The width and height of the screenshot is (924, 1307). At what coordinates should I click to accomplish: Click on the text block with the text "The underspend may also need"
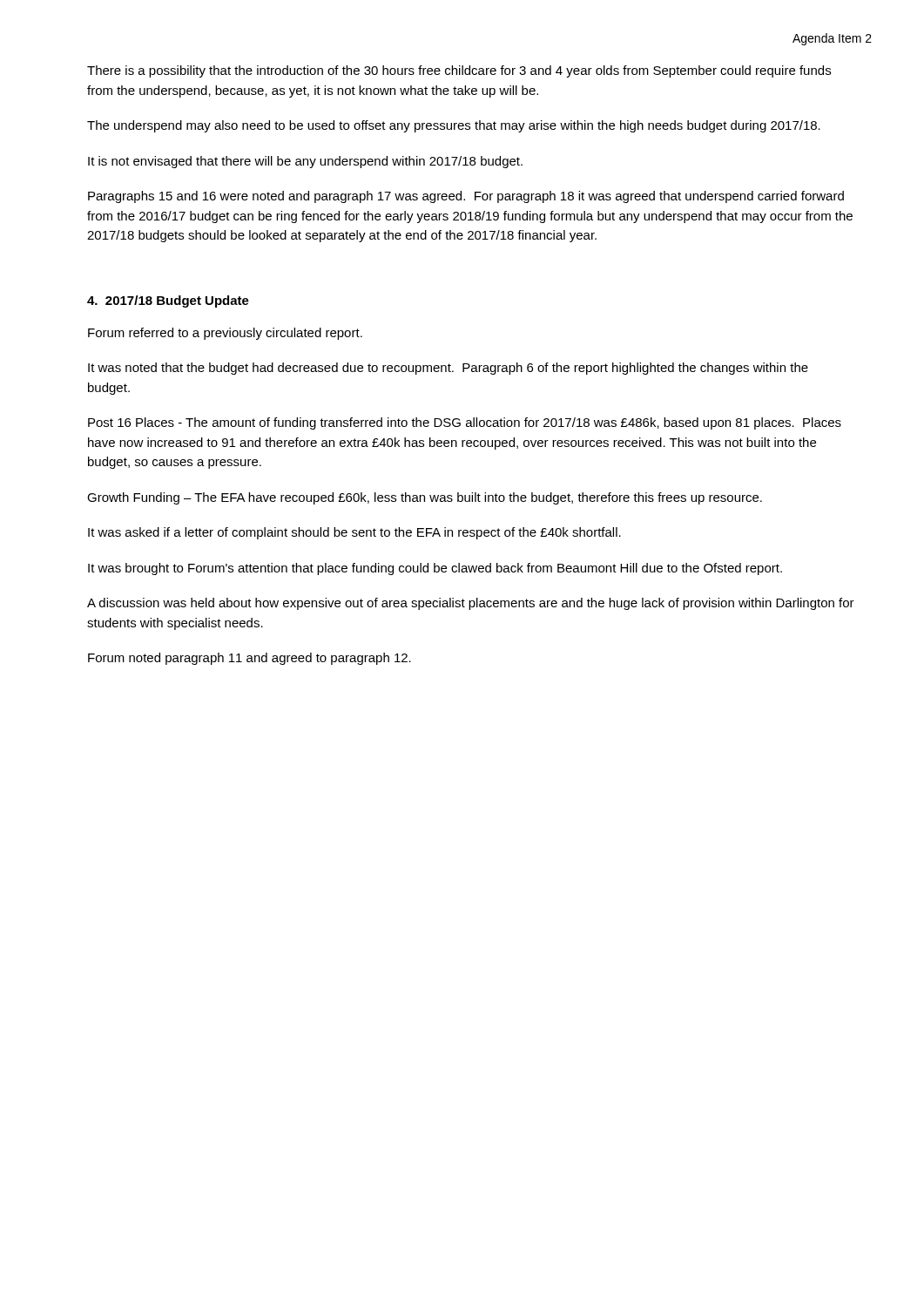click(454, 125)
